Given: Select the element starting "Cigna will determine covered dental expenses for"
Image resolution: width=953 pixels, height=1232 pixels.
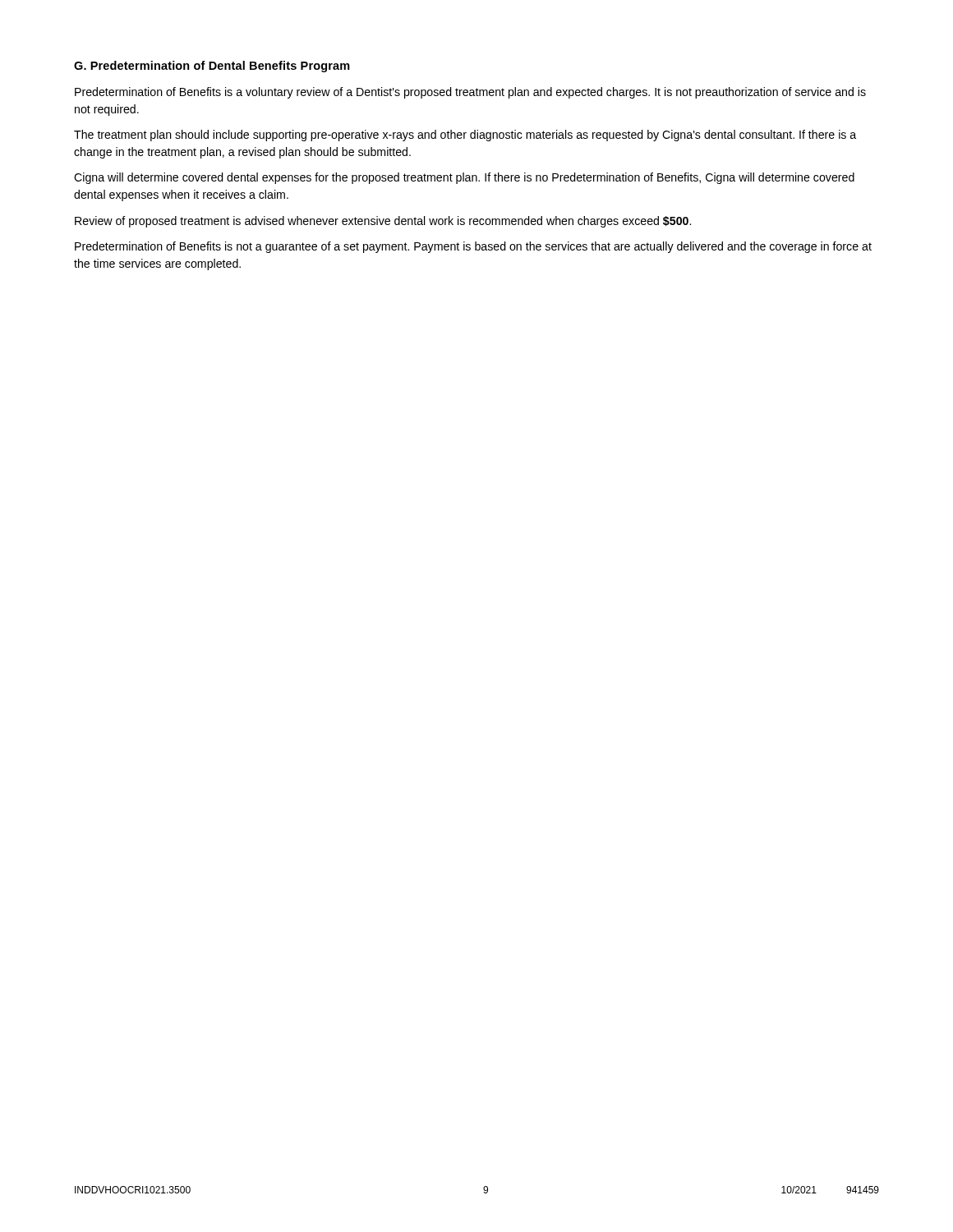Looking at the screenshot, I should 464,186.
